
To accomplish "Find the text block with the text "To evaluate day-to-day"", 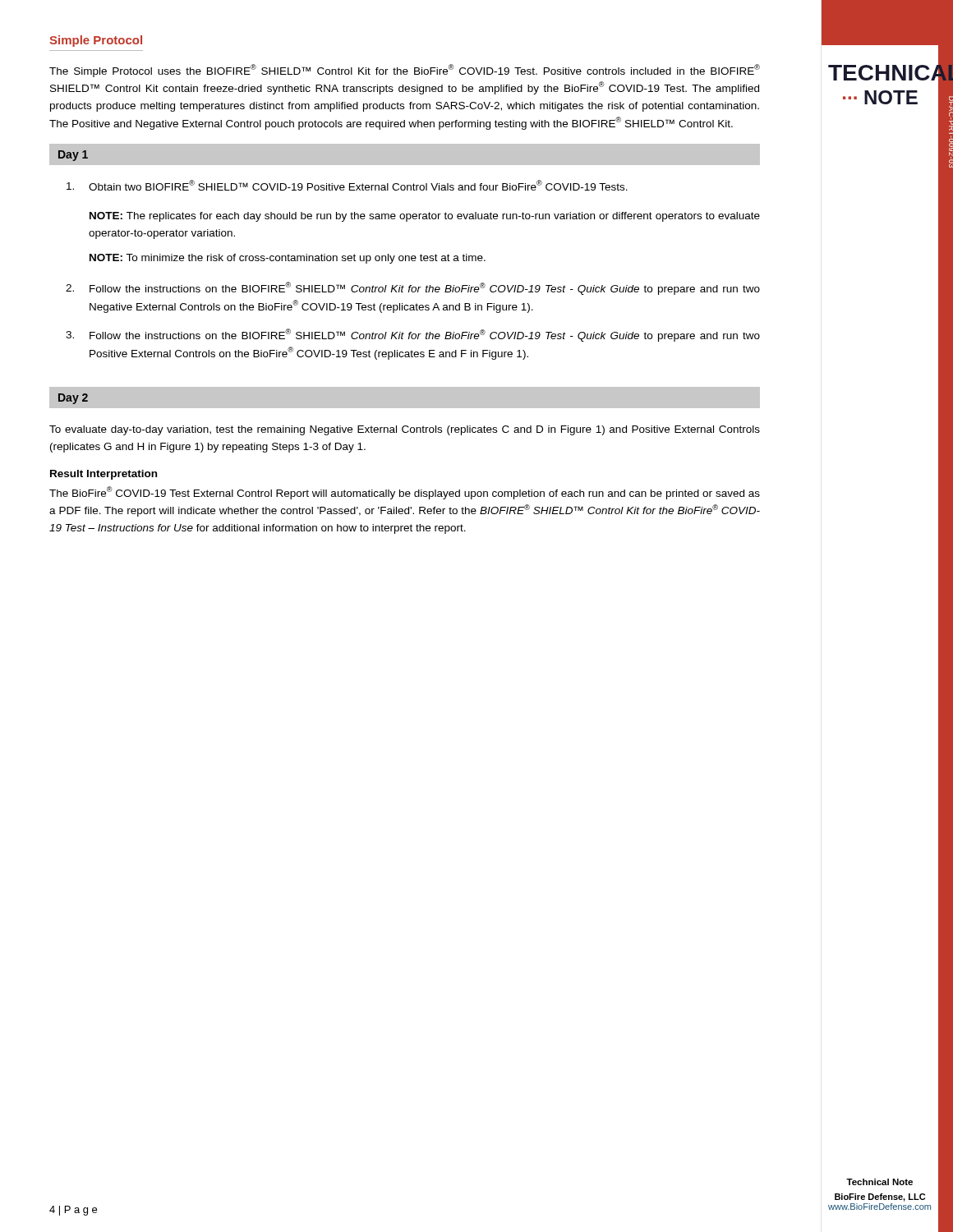I will pyautogui.click(x=405, y=438).
